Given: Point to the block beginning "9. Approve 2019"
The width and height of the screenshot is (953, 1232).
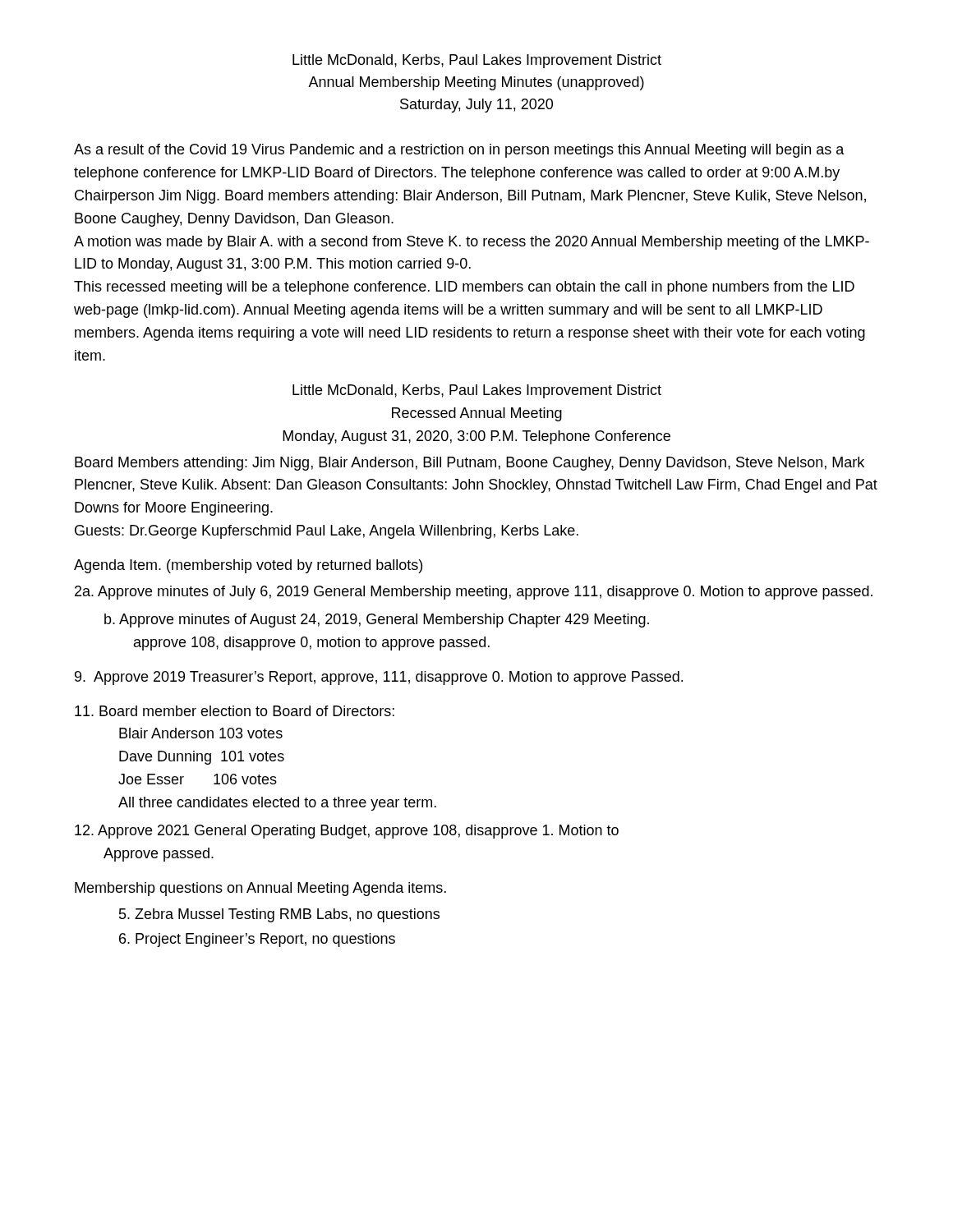Looking at the screenshot, I should tap(379, 677).
